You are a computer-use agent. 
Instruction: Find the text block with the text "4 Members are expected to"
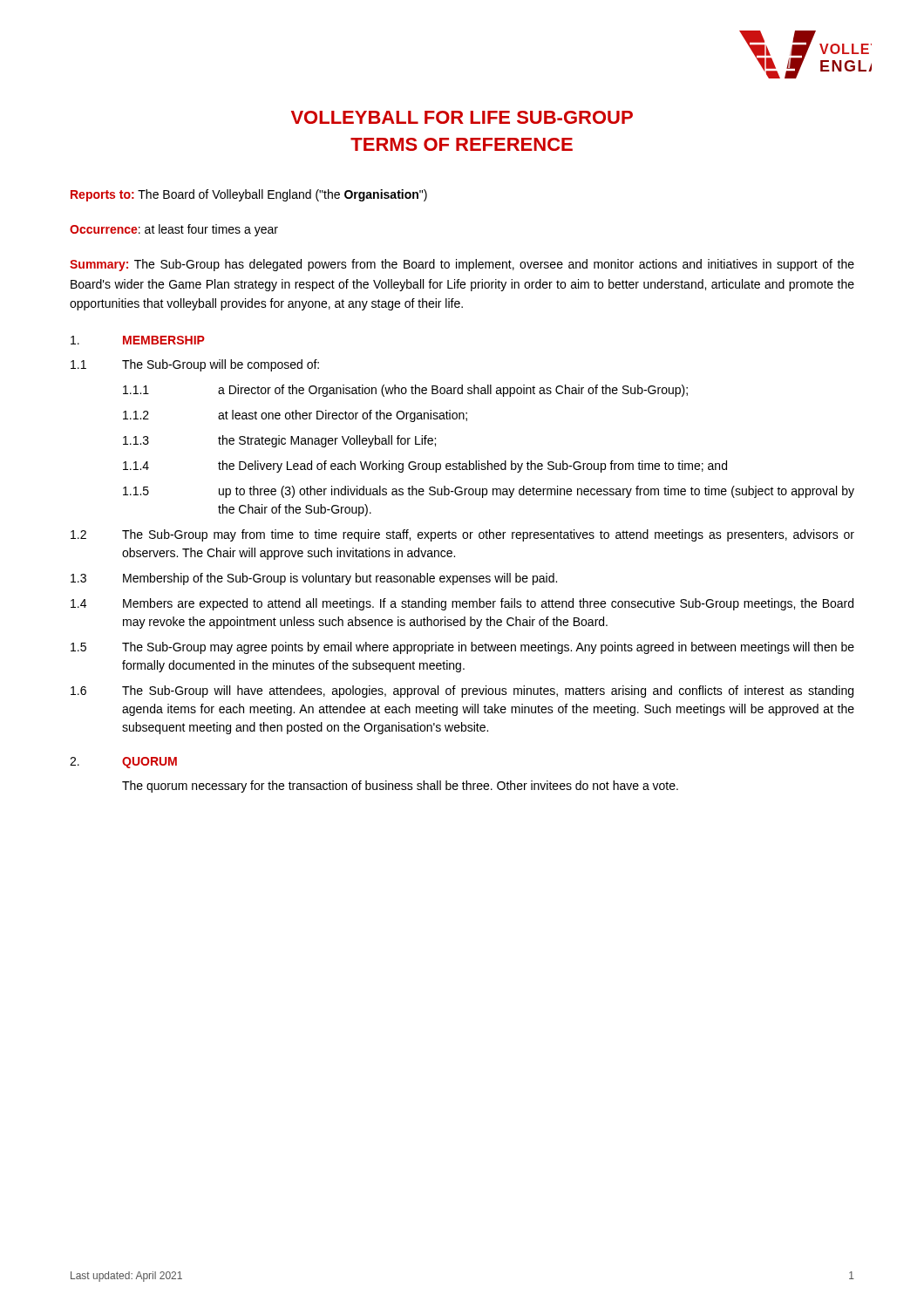(462, 613)
